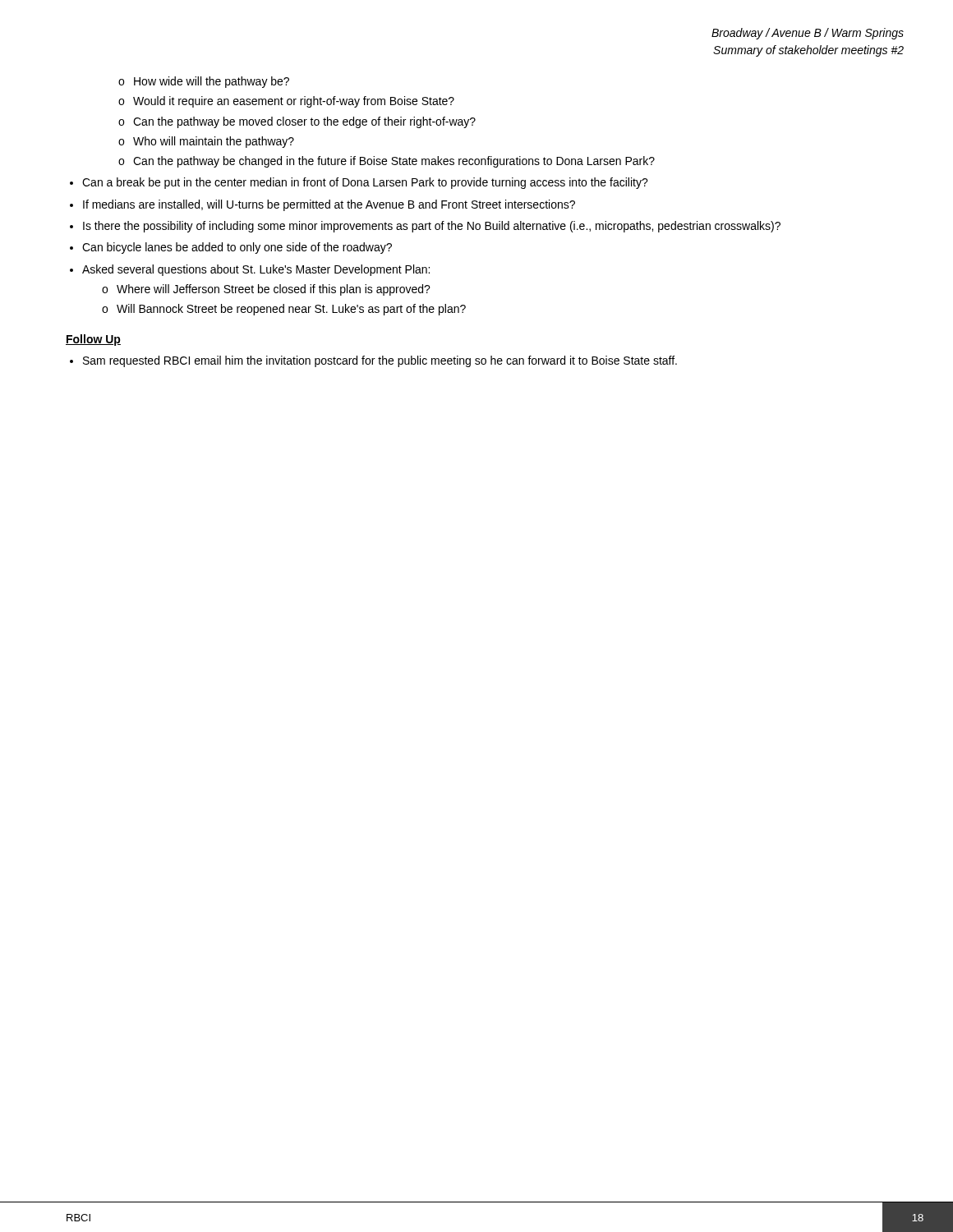The image size is (953, 1232).
Task: Click on the list item that says "Where will Jefferson Street be closed"
Action: coord(274,289)
